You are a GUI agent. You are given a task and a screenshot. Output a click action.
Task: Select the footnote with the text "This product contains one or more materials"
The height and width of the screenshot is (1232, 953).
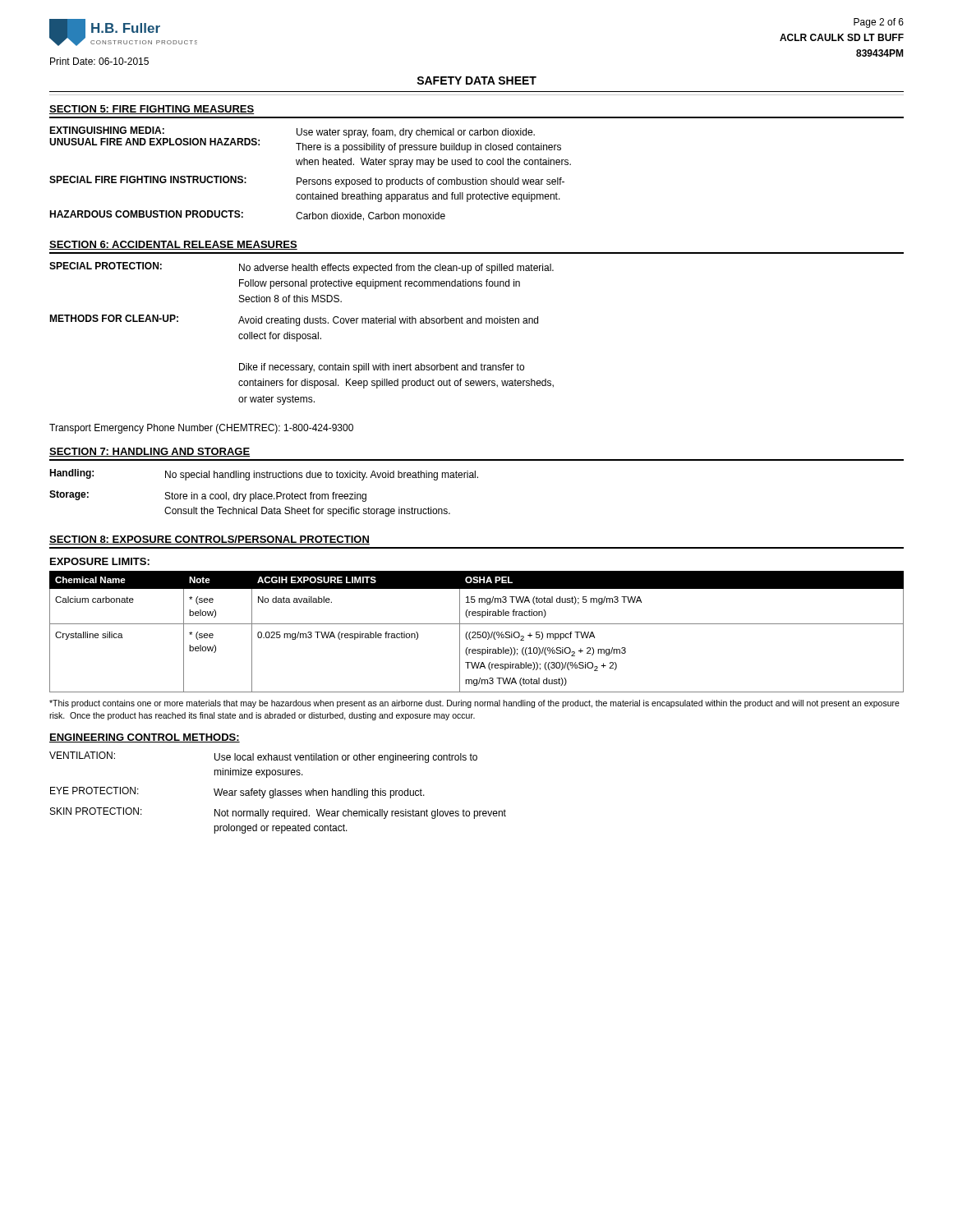[x=474, y=709]
